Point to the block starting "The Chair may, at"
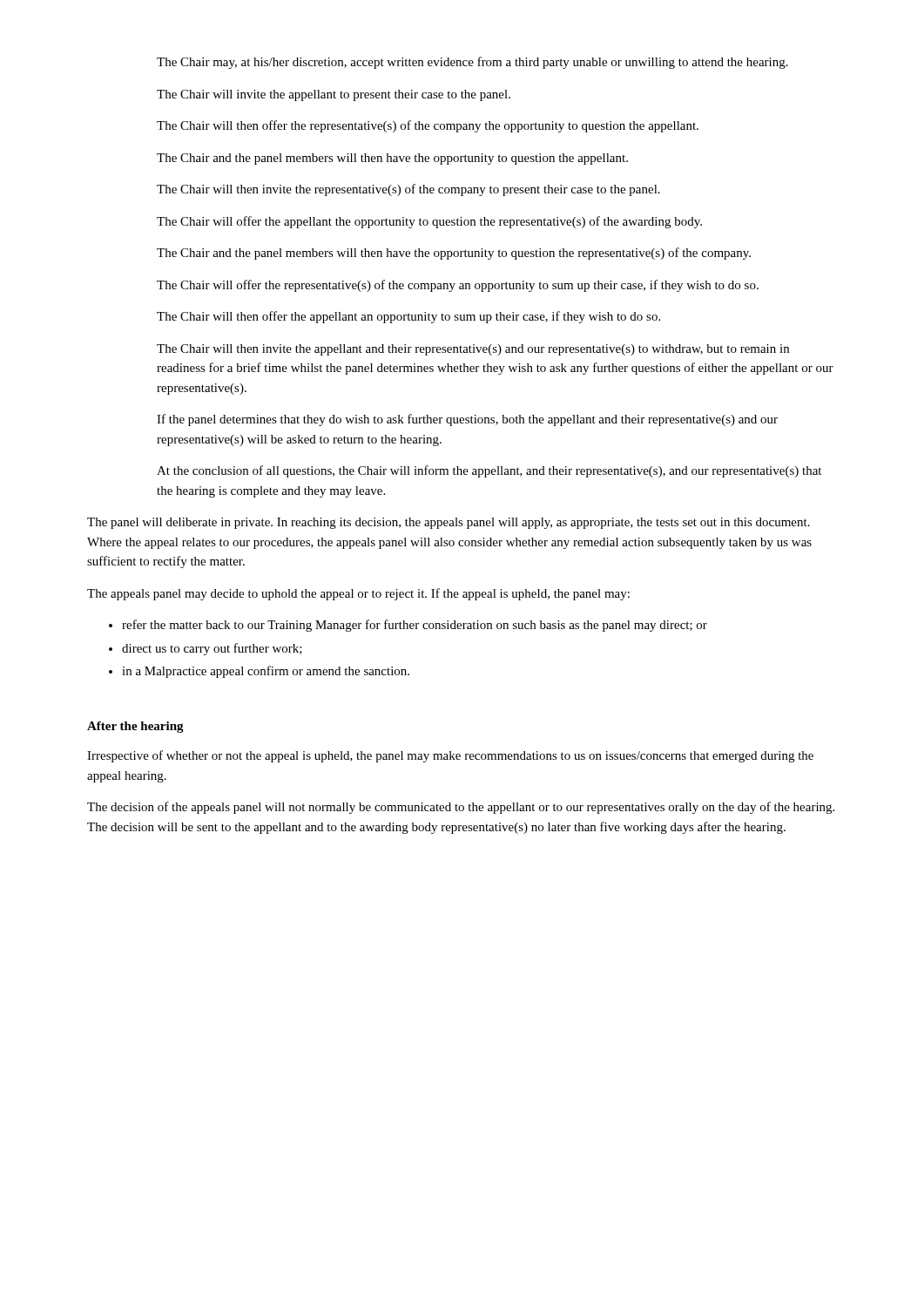 pos(473,62)
